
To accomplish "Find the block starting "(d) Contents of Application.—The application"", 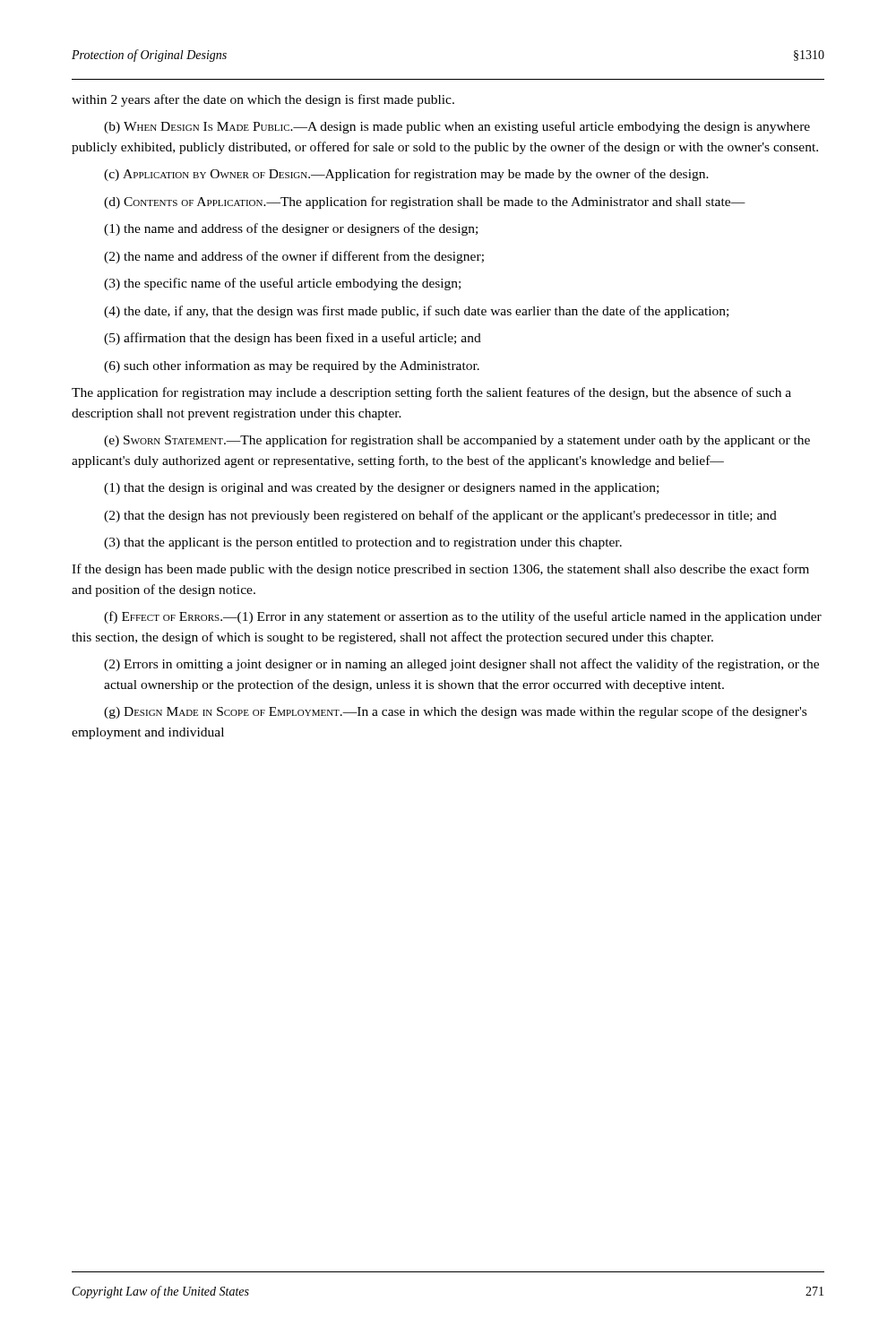I will click(424, 201).
